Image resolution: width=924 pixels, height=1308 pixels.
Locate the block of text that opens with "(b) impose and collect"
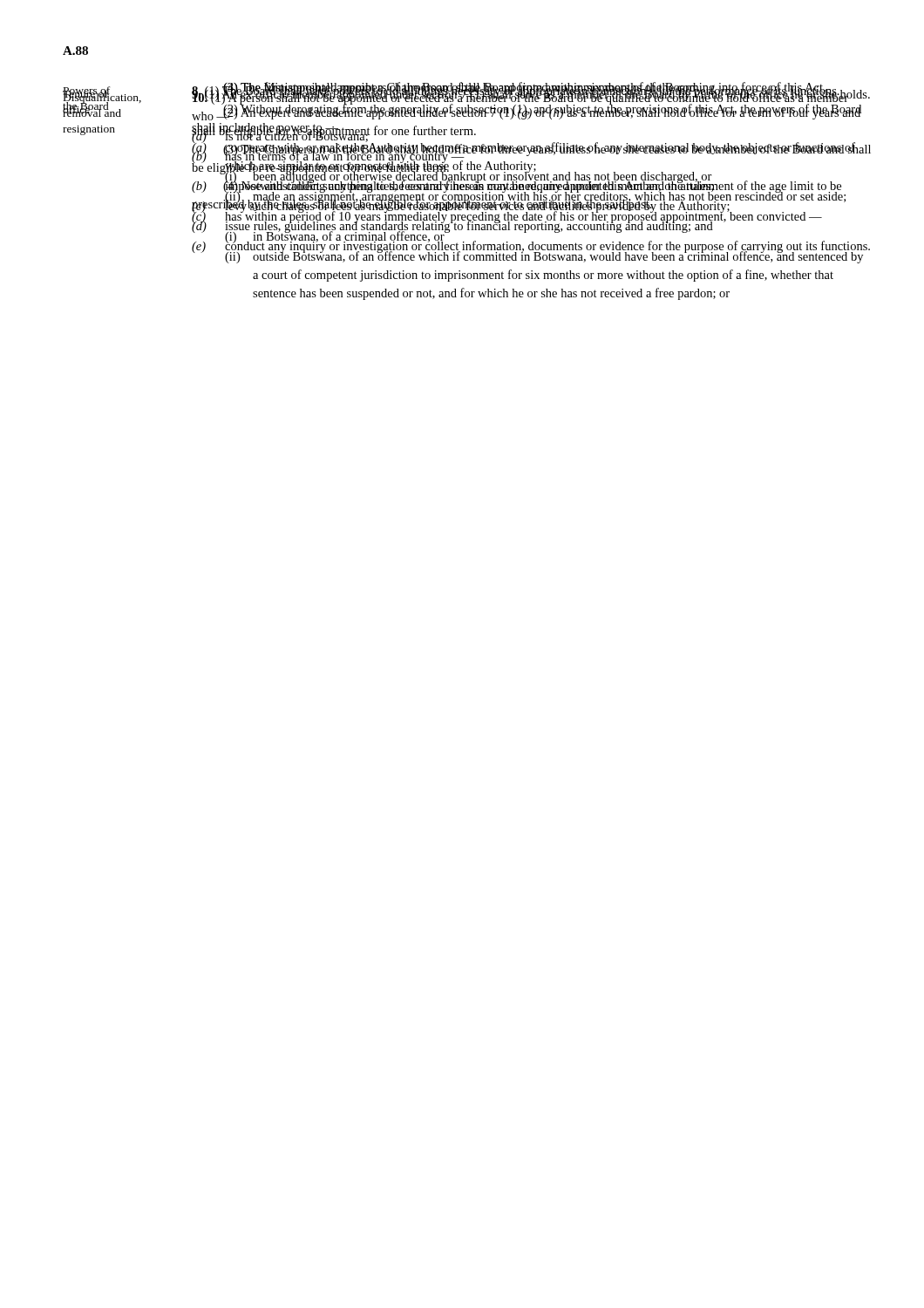tap(532, 186)
